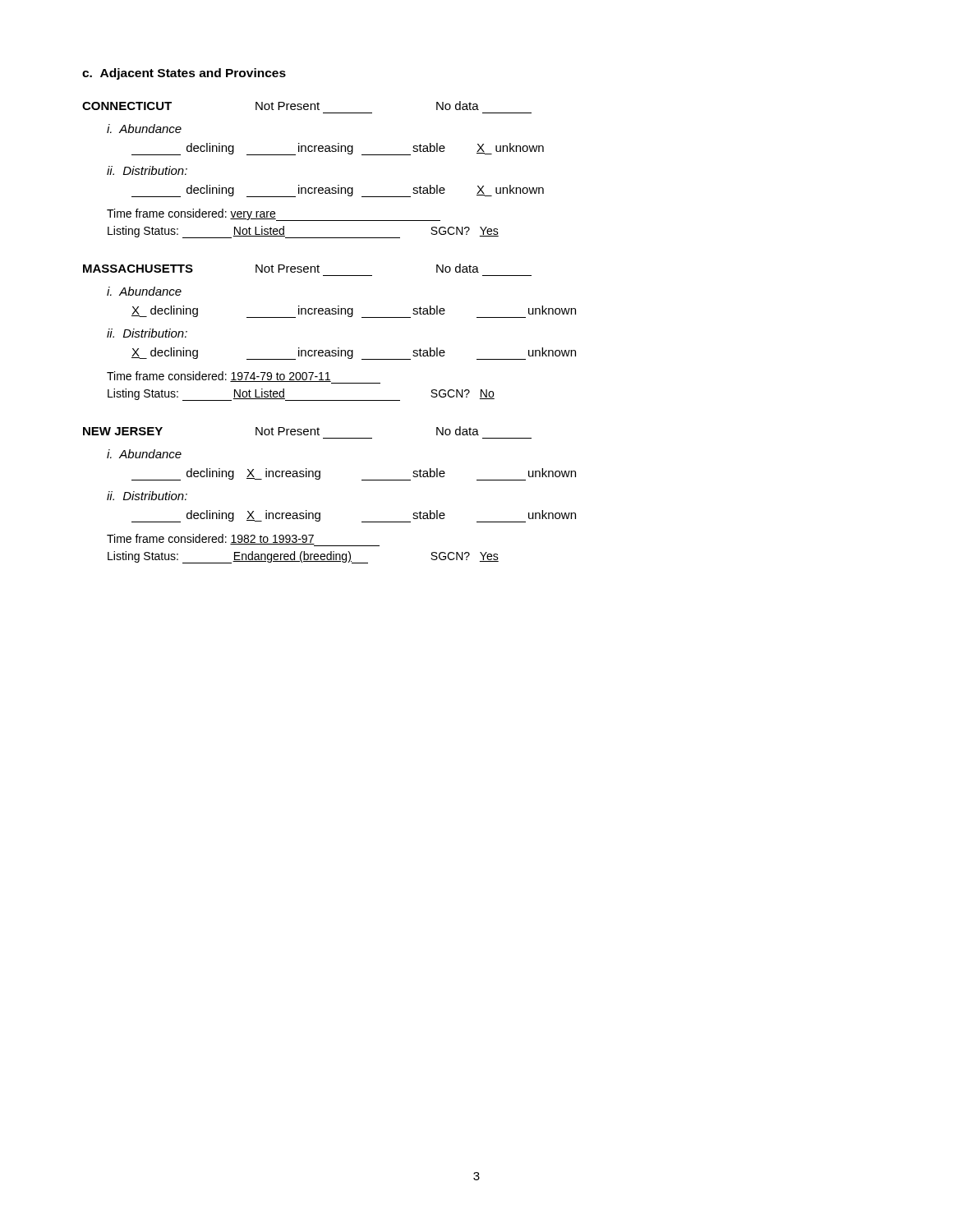Navigate to the text starting "Listing Status: Not Listed SGCN? Yes"
953x1232 pixels.
point(303,231)
